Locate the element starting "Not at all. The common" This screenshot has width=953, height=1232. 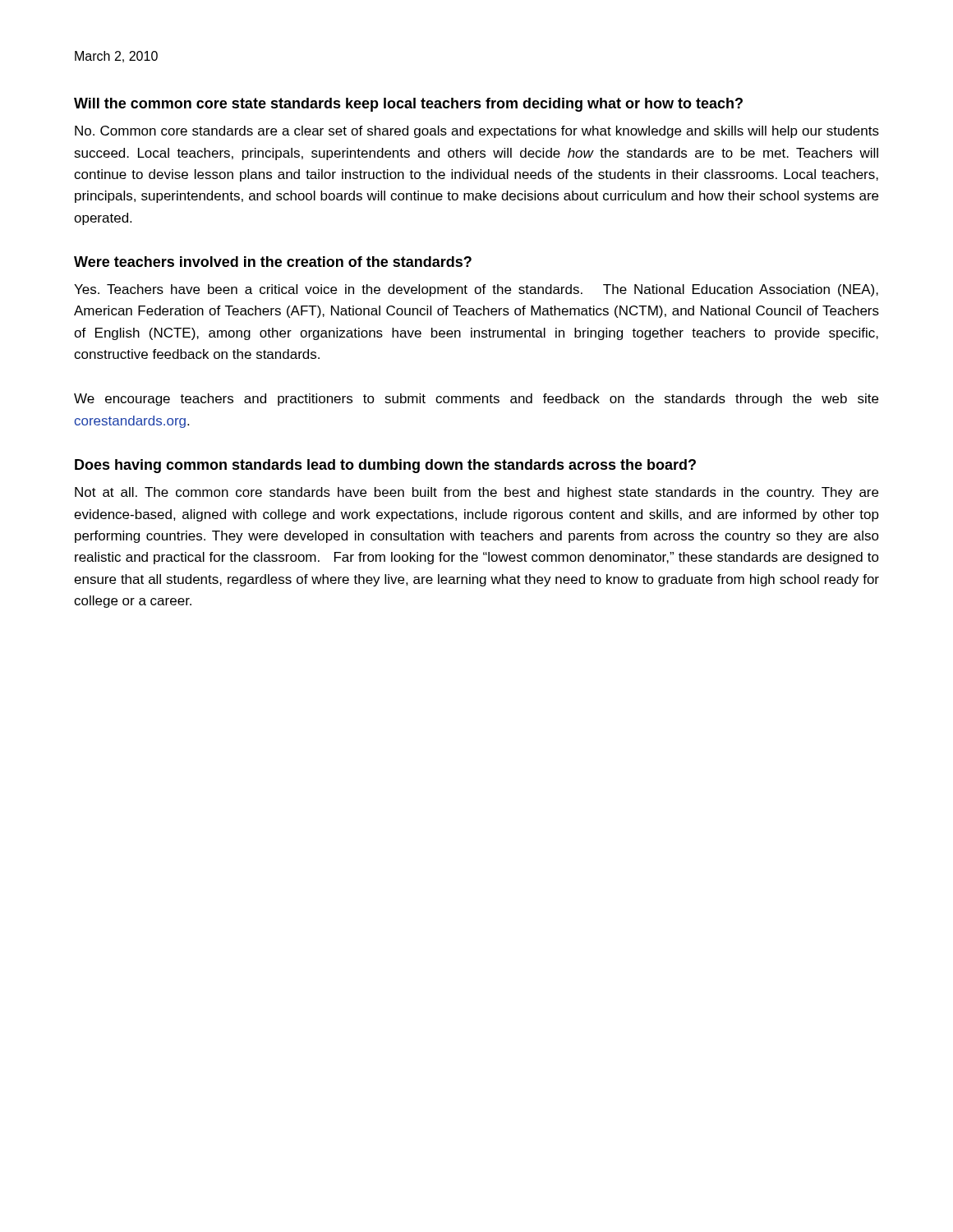click(476, 547)
